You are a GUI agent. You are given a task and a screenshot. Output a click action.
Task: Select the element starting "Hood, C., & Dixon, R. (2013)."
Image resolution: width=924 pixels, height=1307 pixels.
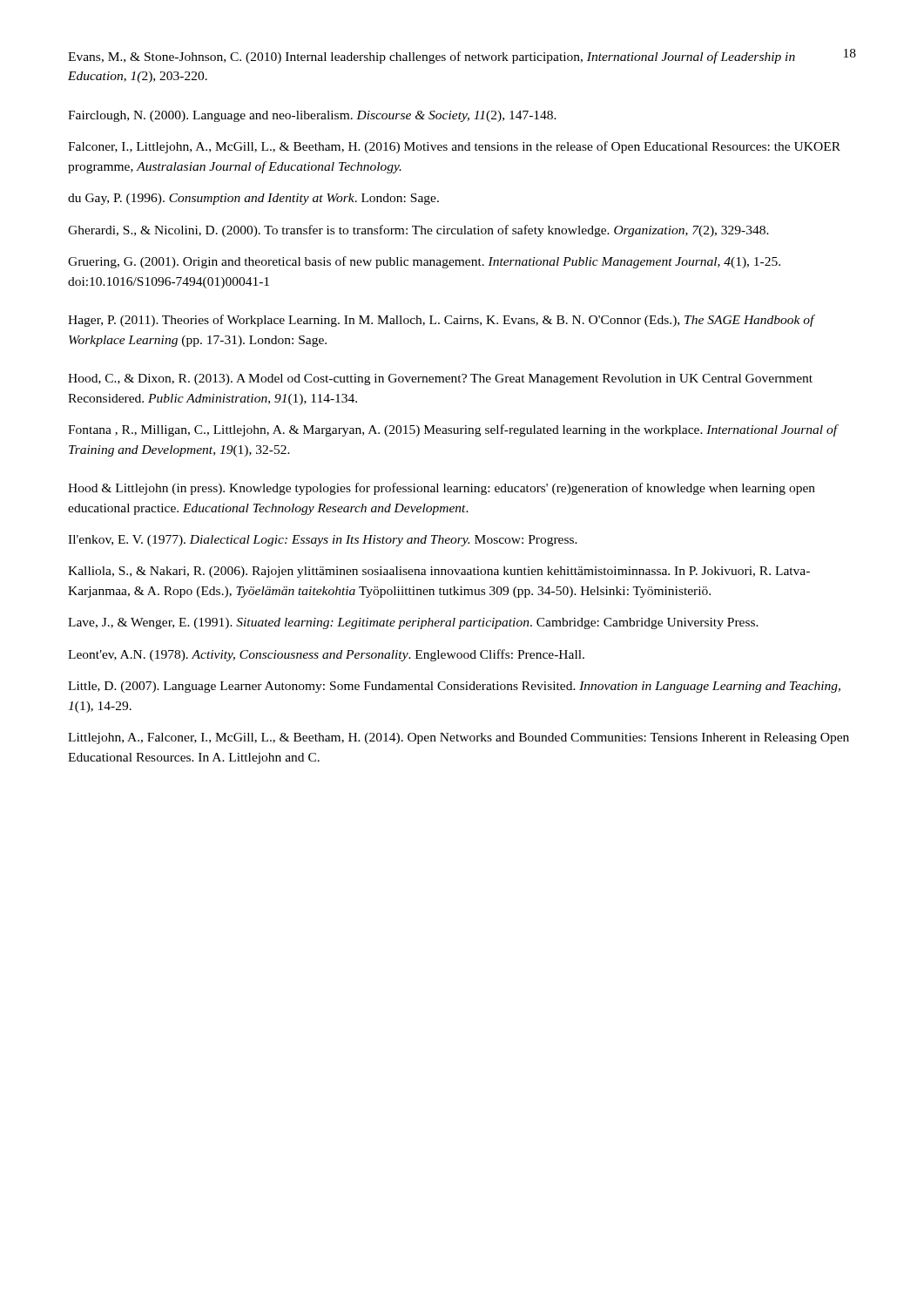(440, 388)
